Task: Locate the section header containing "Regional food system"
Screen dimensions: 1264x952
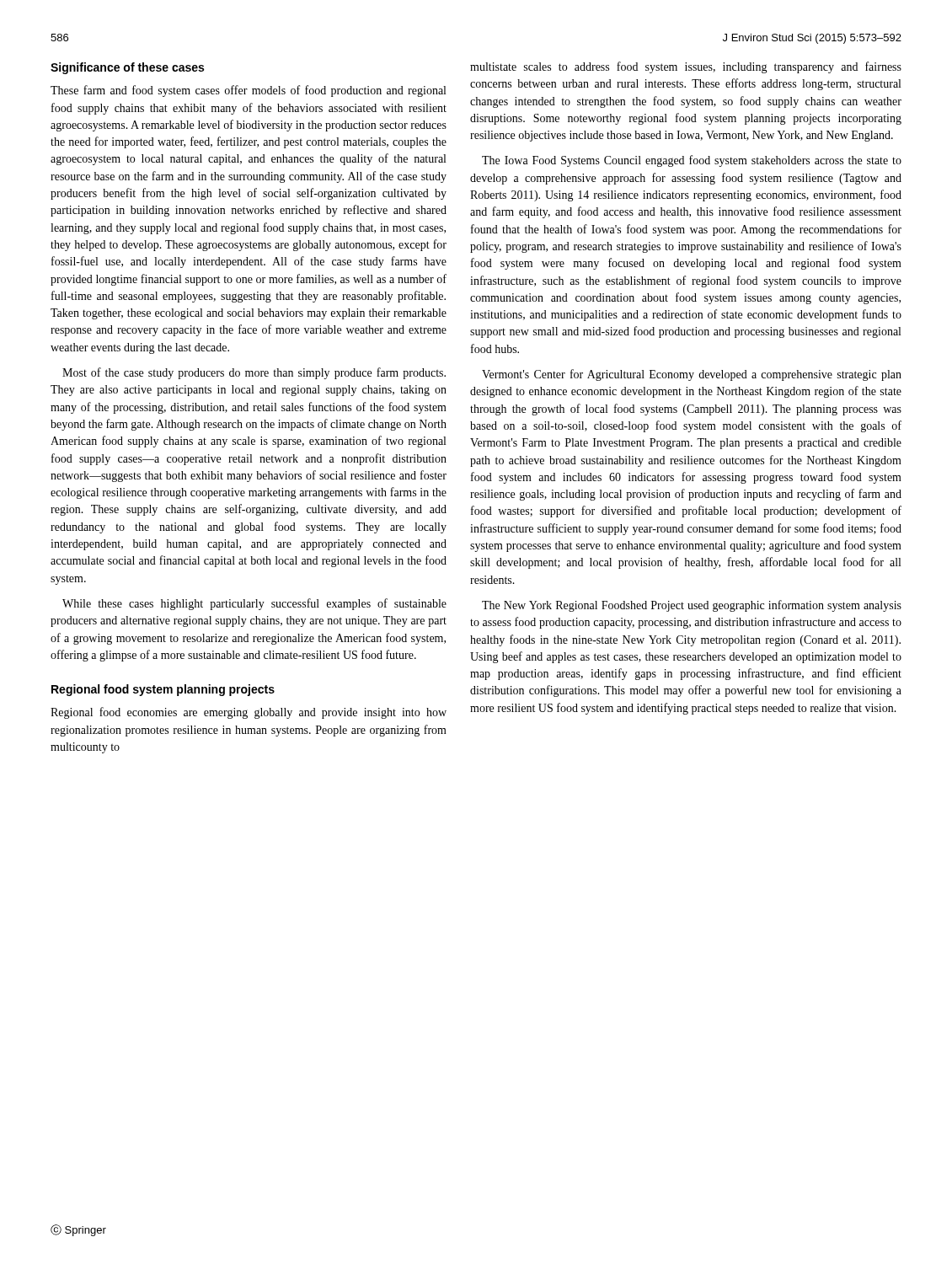Action: coord(163,689)
